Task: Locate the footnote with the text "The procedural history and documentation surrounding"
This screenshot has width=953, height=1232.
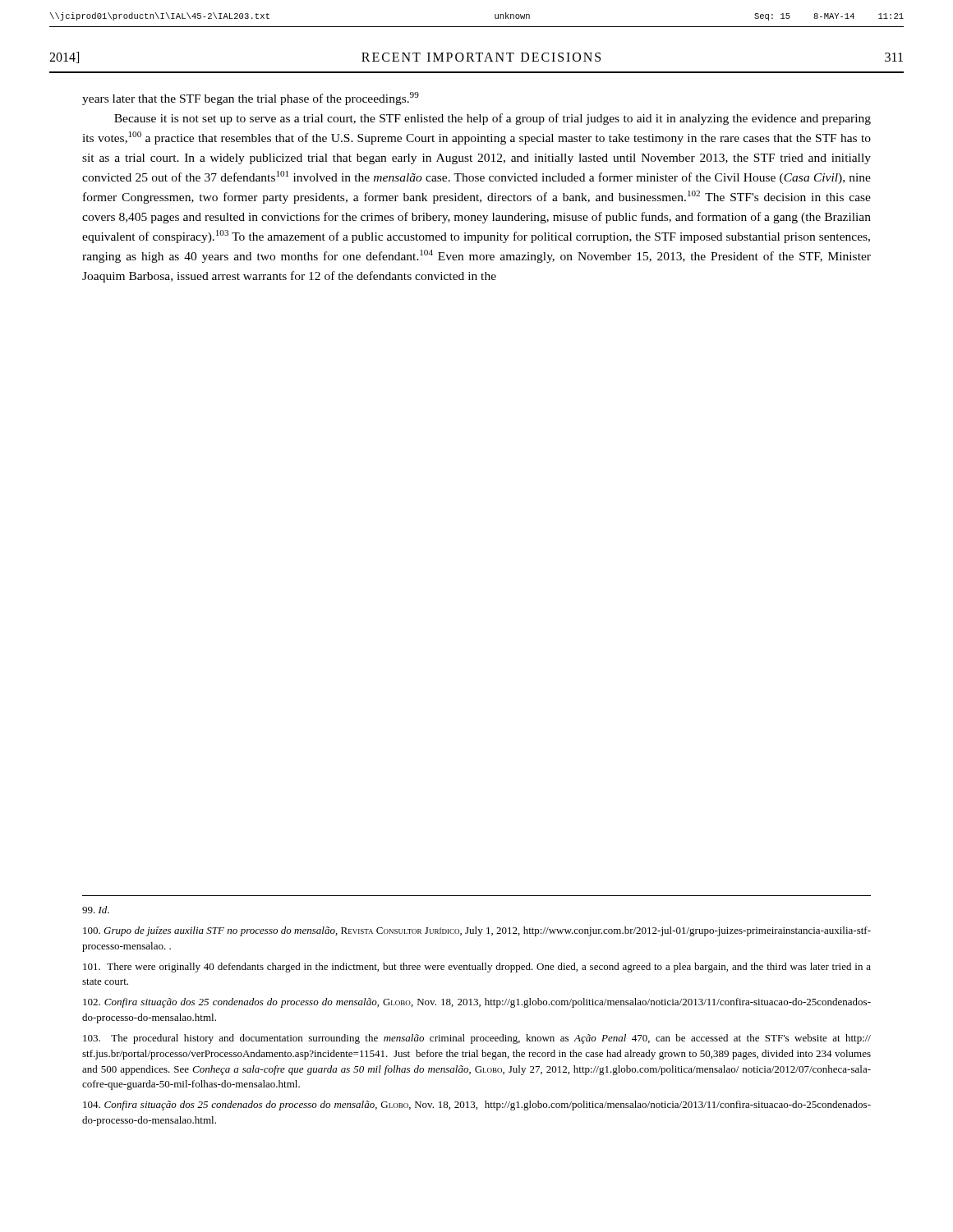Action: click(x=476, y=1061)
